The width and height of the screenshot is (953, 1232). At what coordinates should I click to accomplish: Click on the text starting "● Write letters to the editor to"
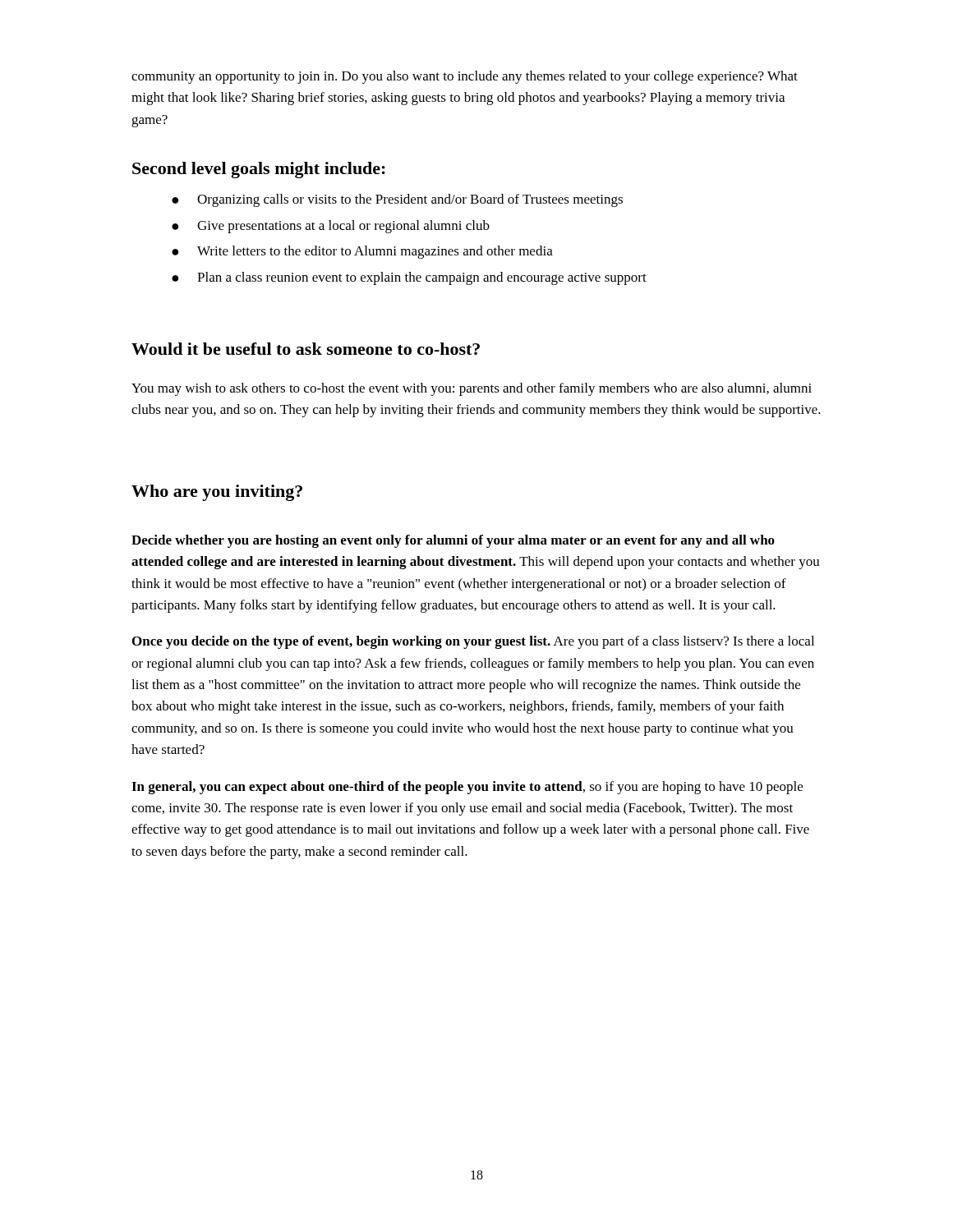click(496, 252)
